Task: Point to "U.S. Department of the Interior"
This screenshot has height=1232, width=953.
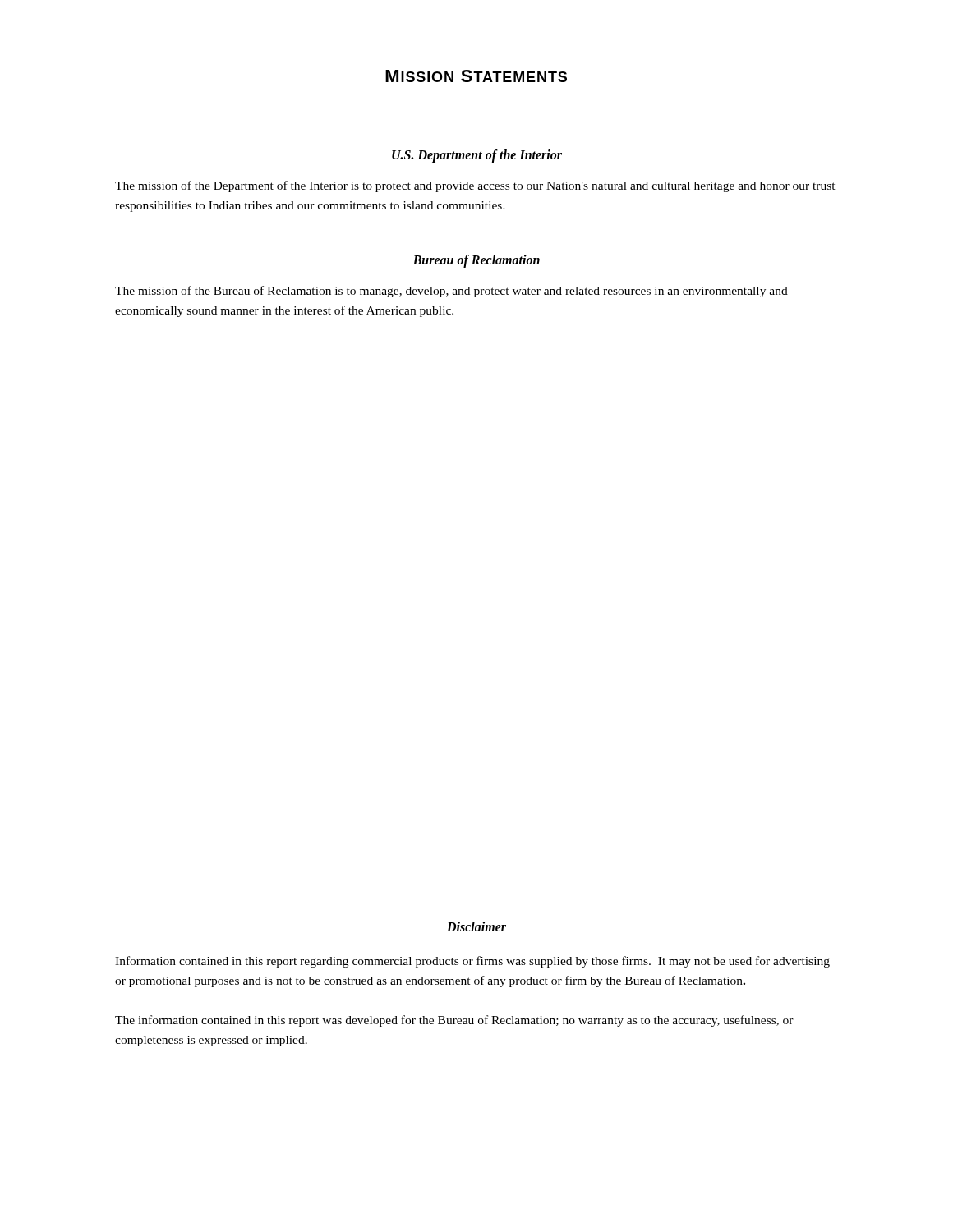Action: pyautogui.click(x=476, y=155)
